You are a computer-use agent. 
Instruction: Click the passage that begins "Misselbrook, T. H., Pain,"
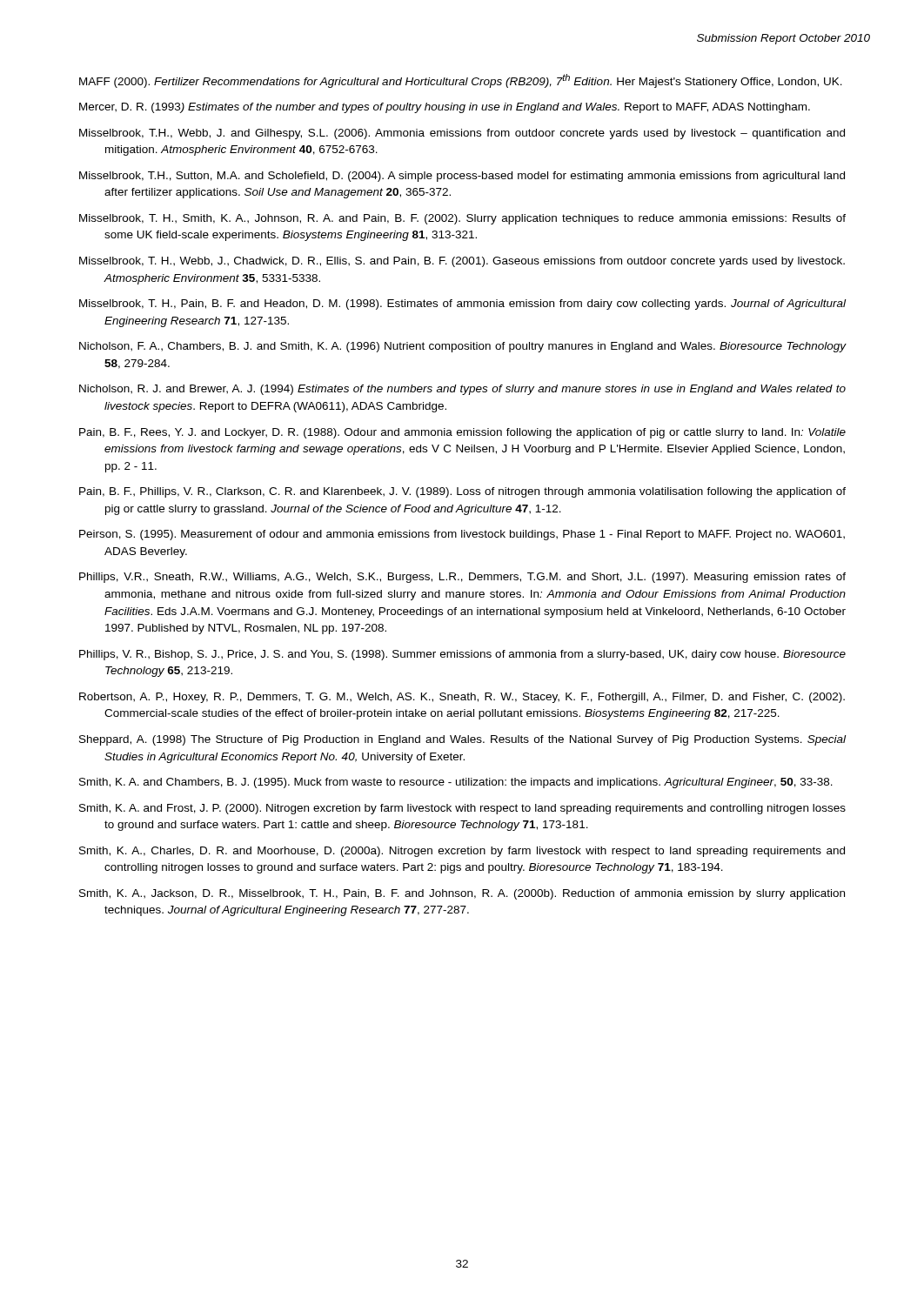tap(462, 312)
